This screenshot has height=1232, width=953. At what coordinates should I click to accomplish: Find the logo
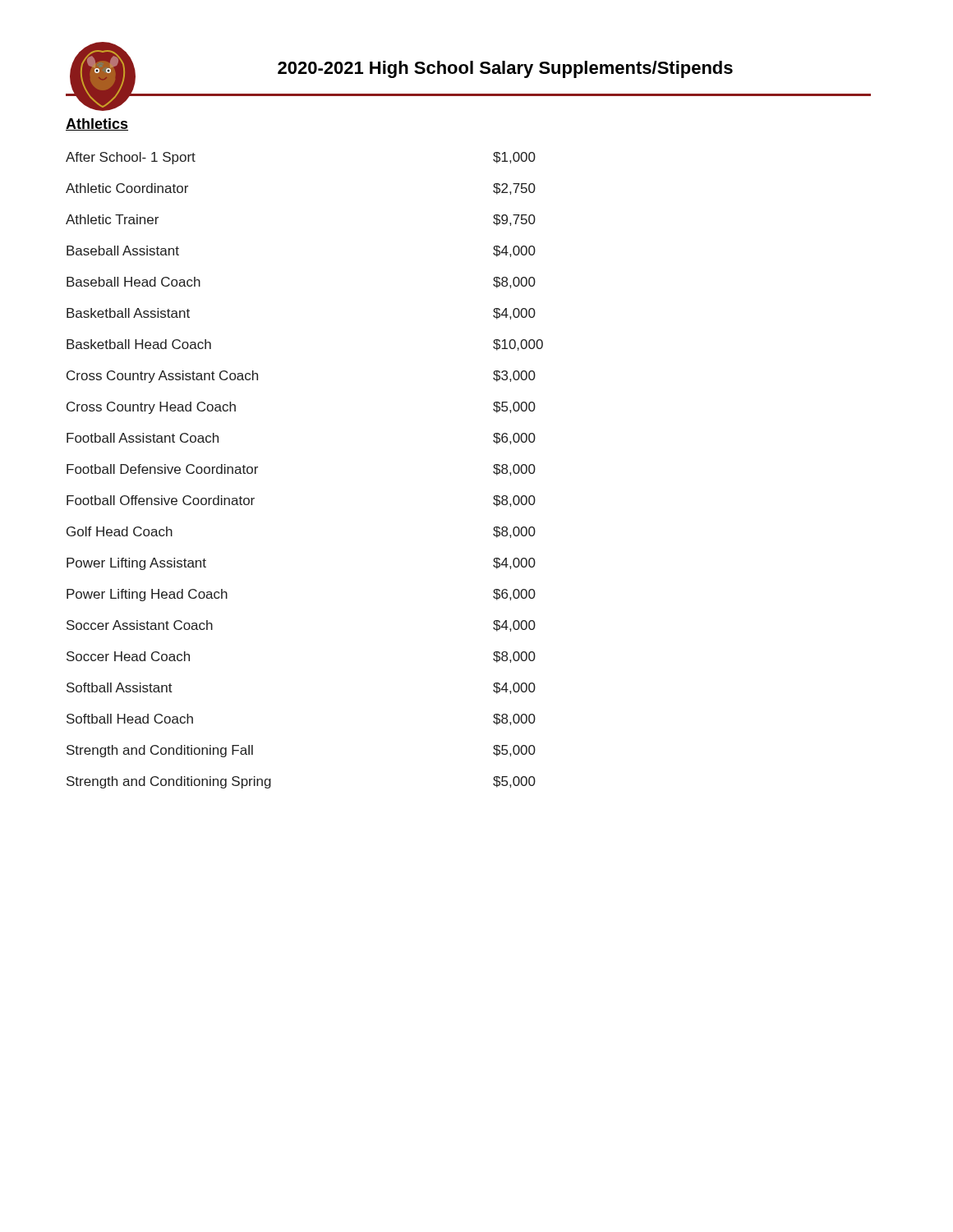click(103, 76)
